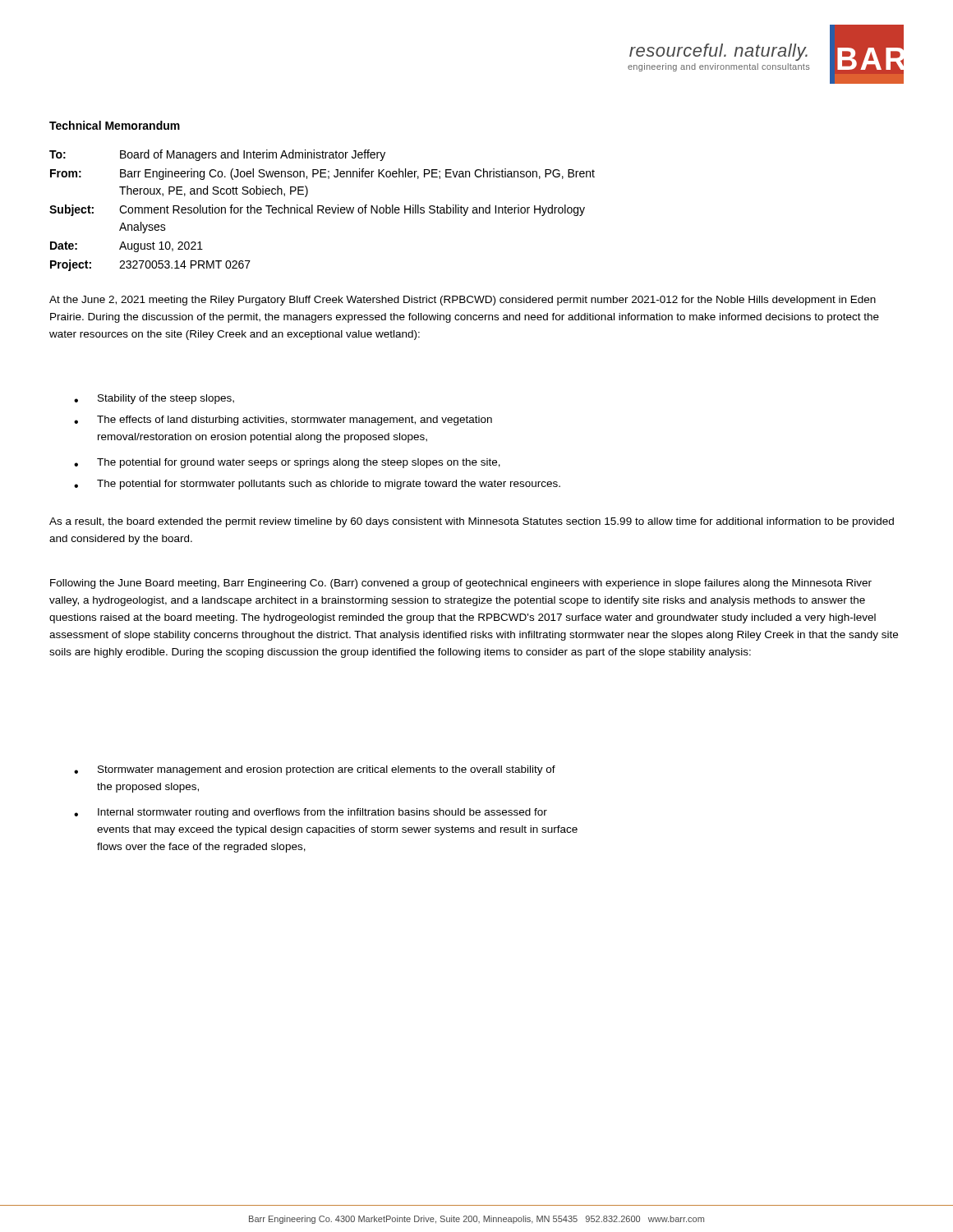Click the passage that begins "To: Board of"
The width and height of the screenshot is (953, 1232).
pyautogui.click(x=476, y=210)
